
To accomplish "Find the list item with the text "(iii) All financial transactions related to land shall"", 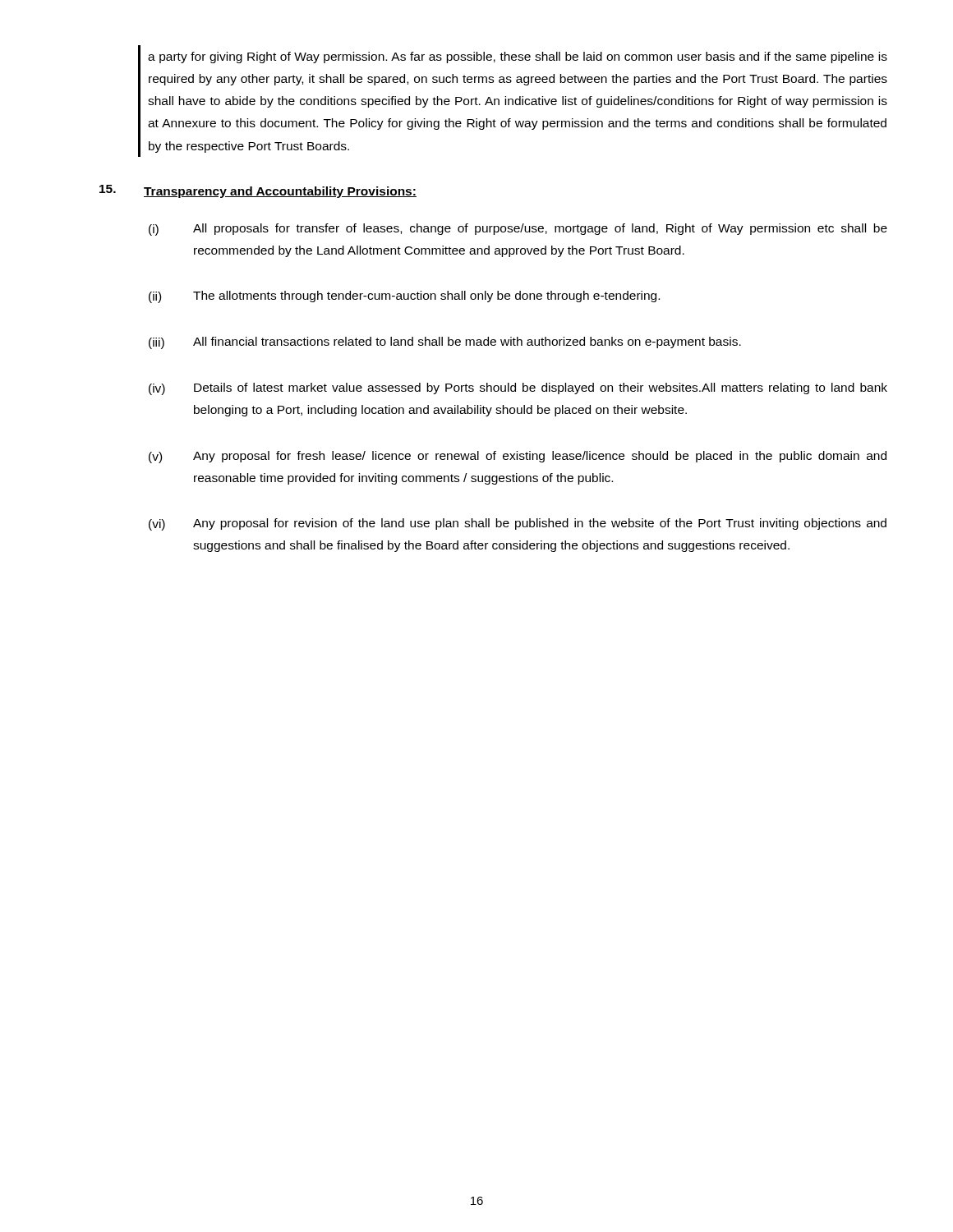I will pyautogui.click(x=518, y=342).
